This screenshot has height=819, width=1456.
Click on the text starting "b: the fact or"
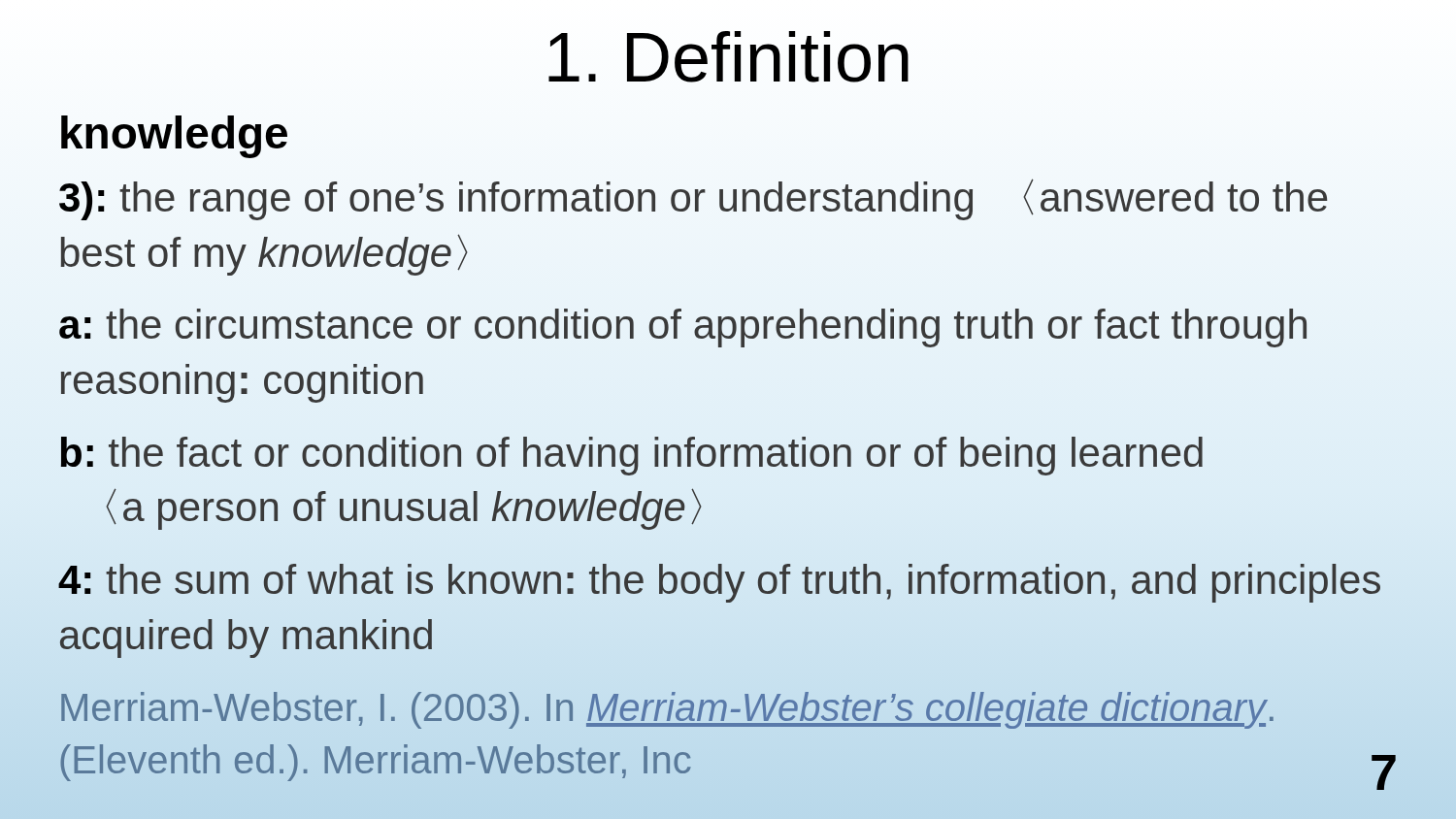point(632,480)
